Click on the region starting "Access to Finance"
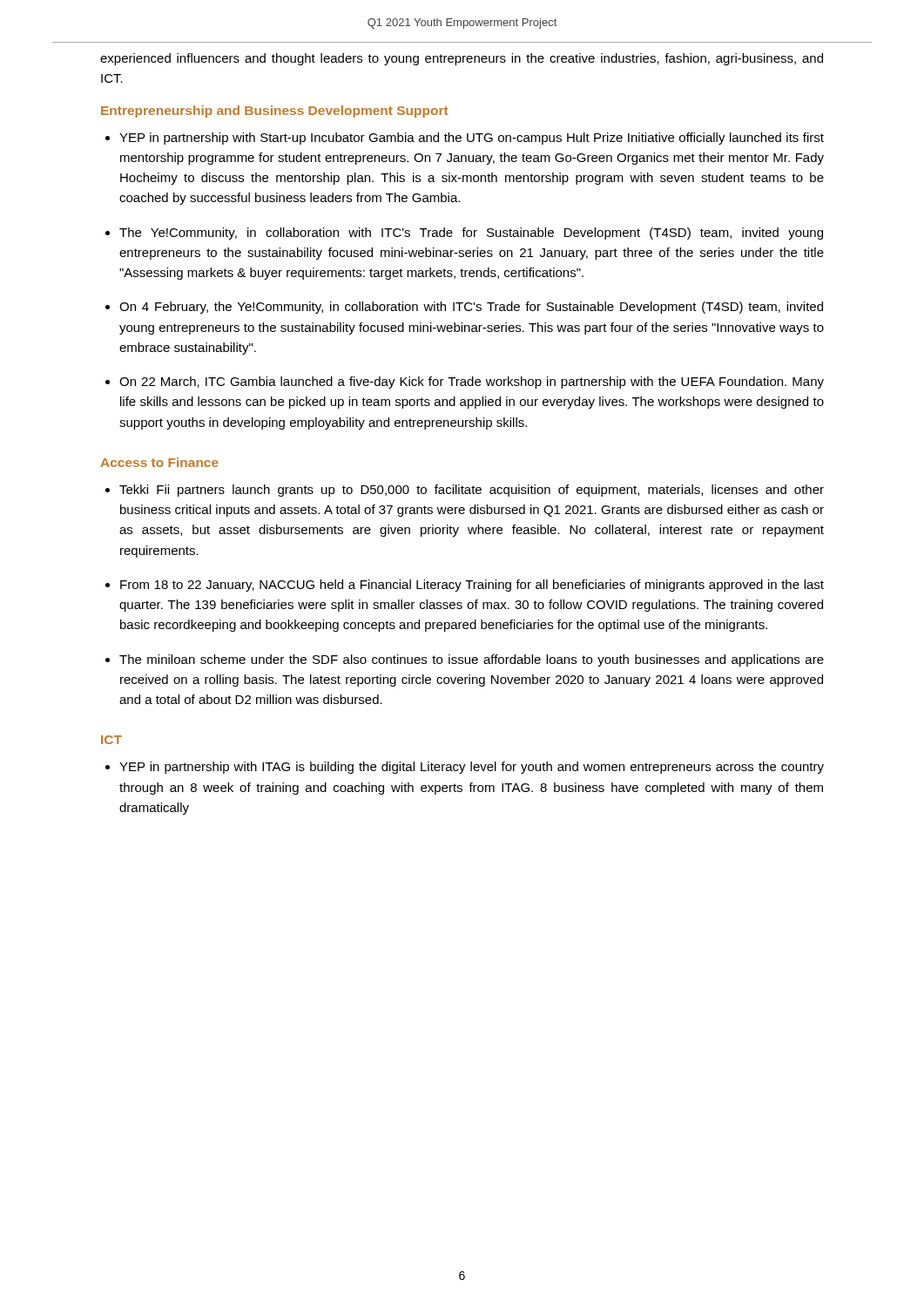 159,462
